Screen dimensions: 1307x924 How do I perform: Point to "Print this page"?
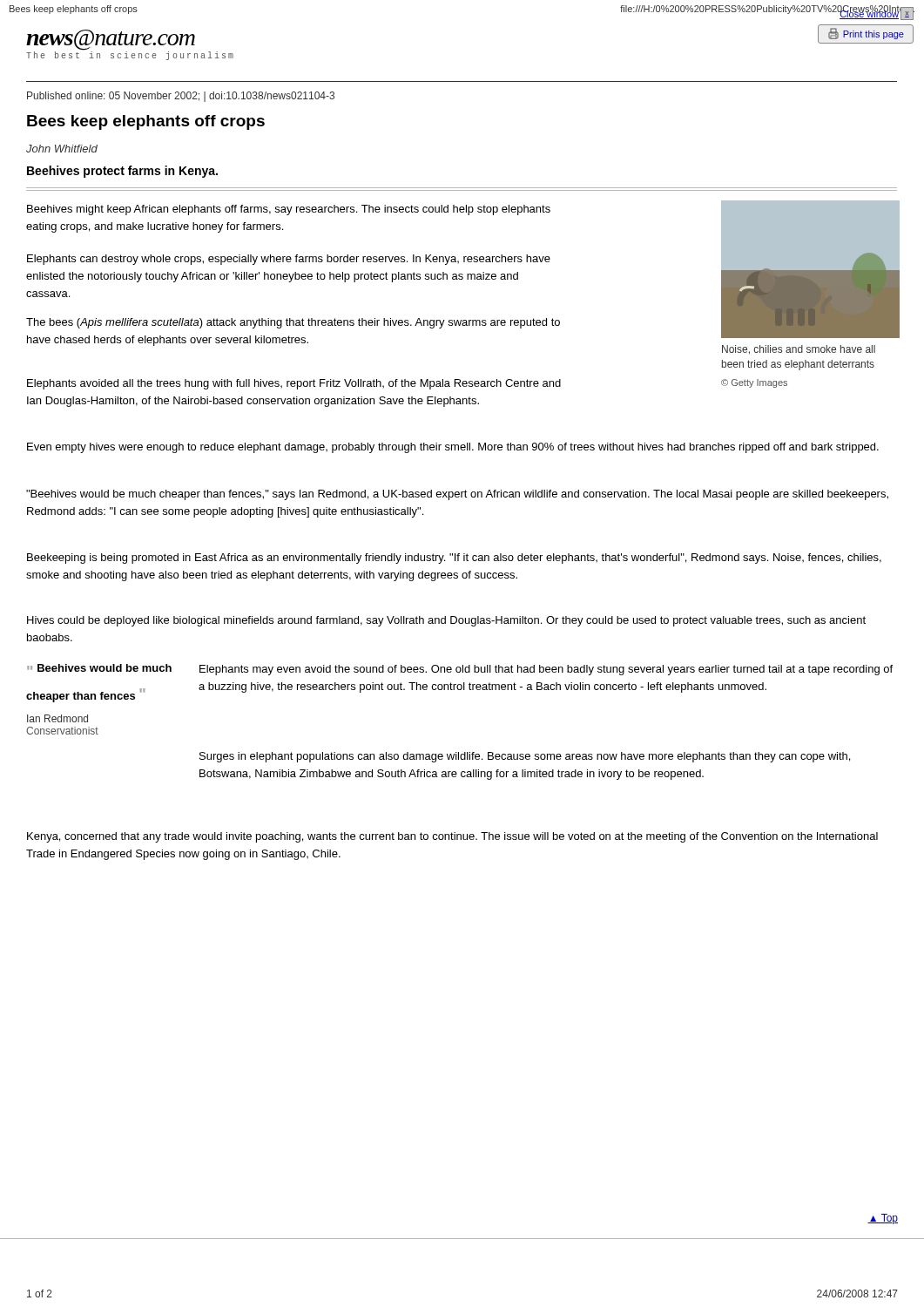coord(866,34)
